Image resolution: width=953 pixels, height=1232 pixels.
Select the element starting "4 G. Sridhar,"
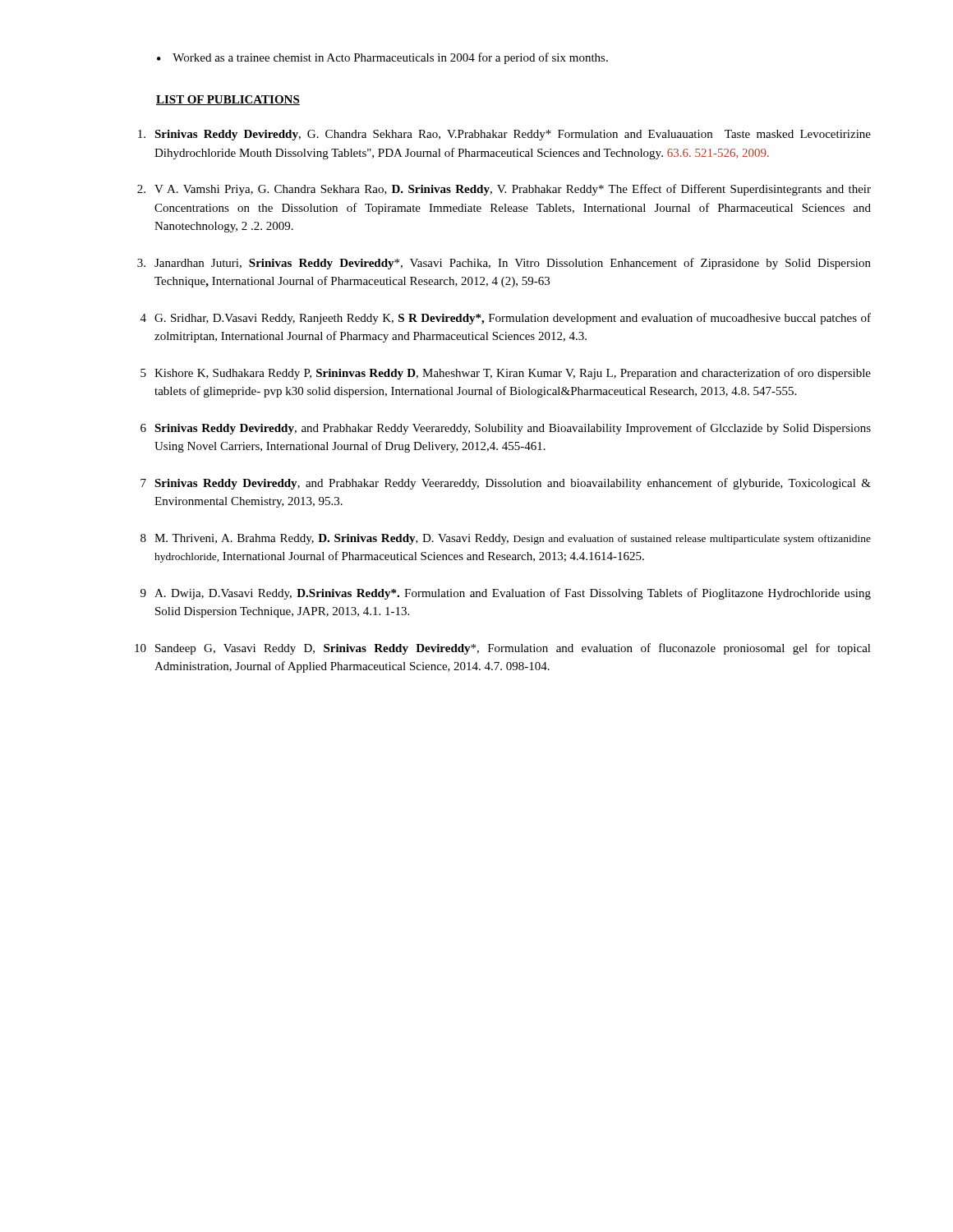click(489, 327)
